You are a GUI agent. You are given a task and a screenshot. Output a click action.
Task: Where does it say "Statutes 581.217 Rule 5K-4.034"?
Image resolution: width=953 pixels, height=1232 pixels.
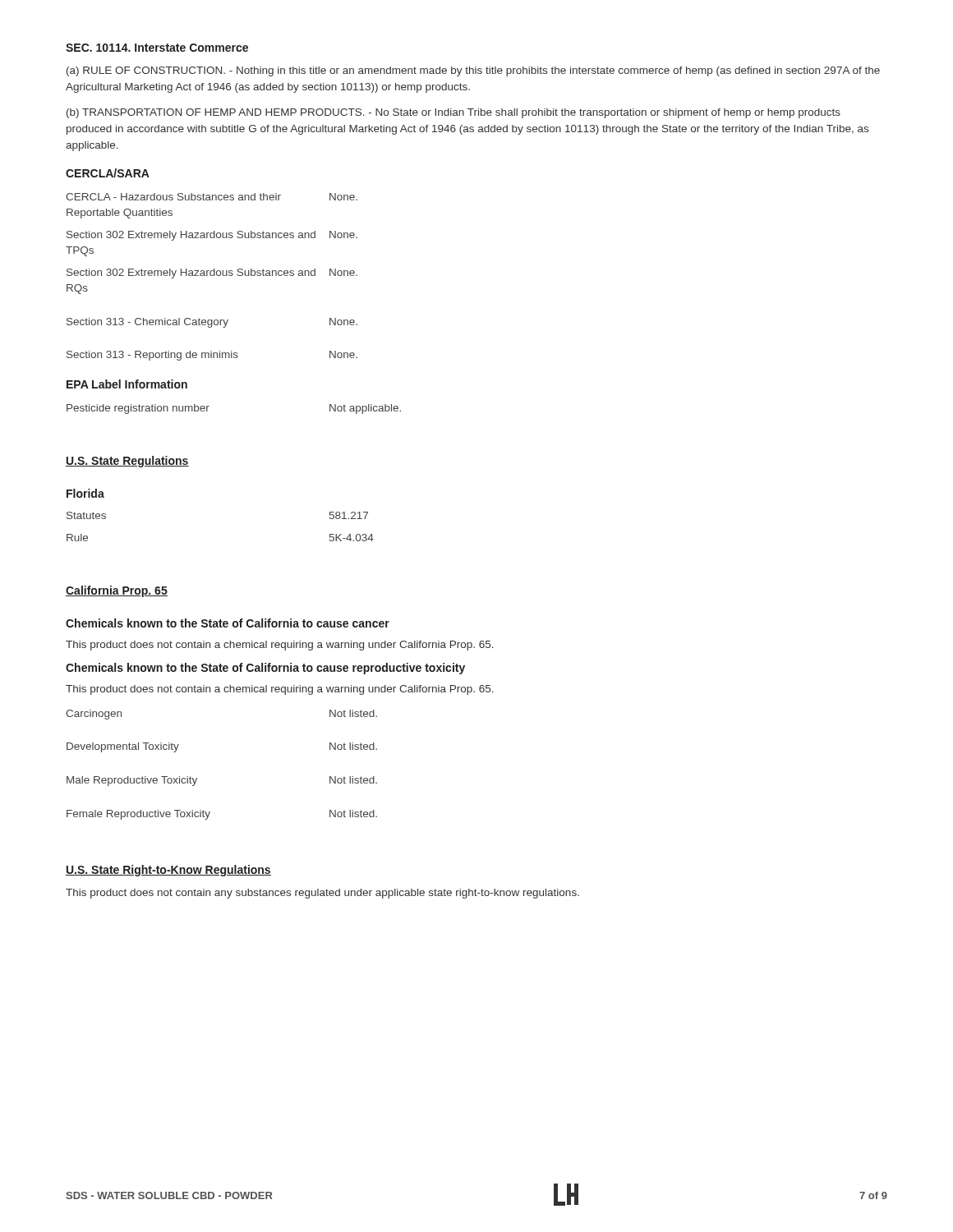click(x=90, y=515)
